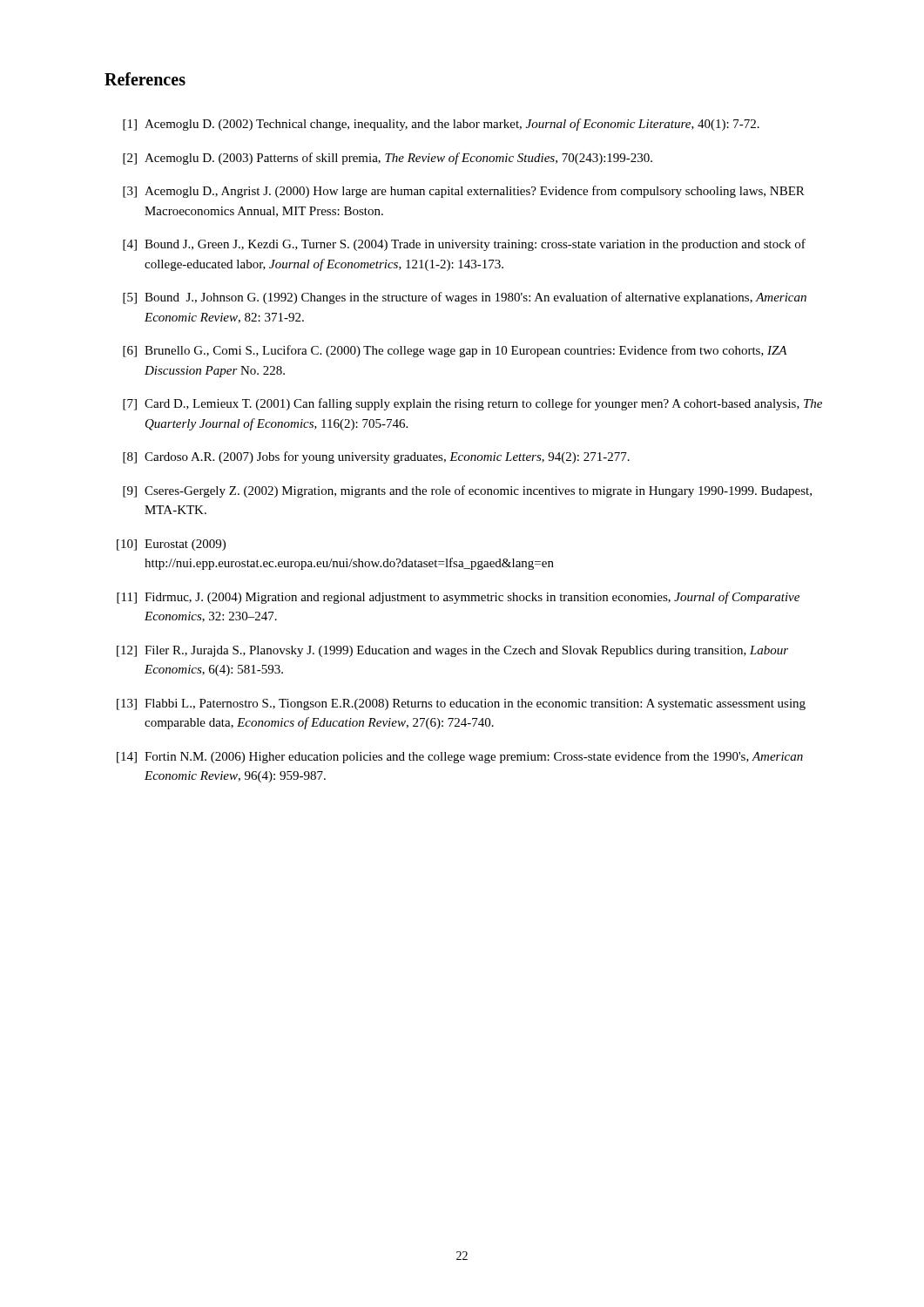Locate the block of text that opens with "[4] Bound J., Green"
Viewport: 924px width, 1307px height.
466,254
